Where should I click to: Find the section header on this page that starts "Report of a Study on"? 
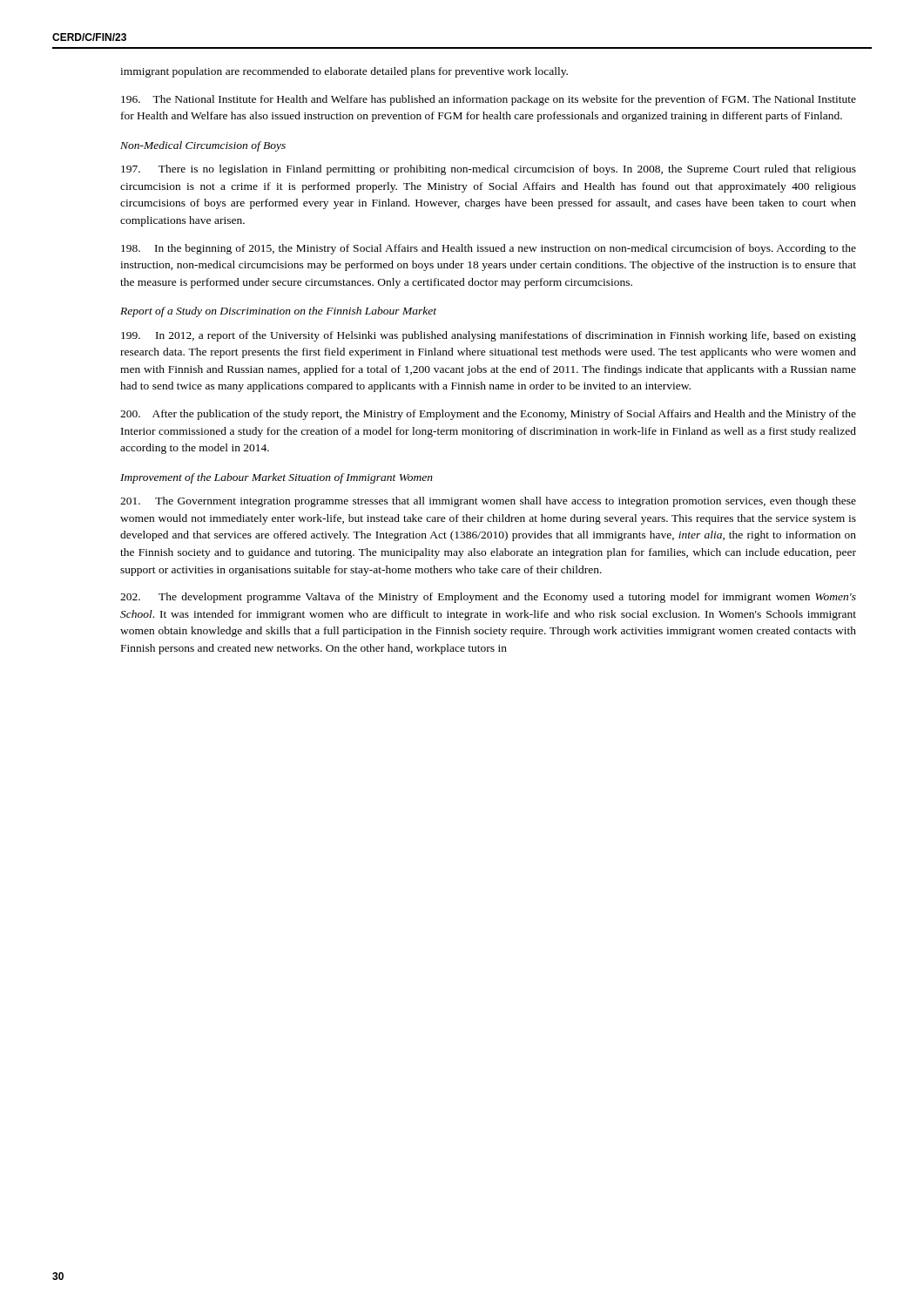278,311
